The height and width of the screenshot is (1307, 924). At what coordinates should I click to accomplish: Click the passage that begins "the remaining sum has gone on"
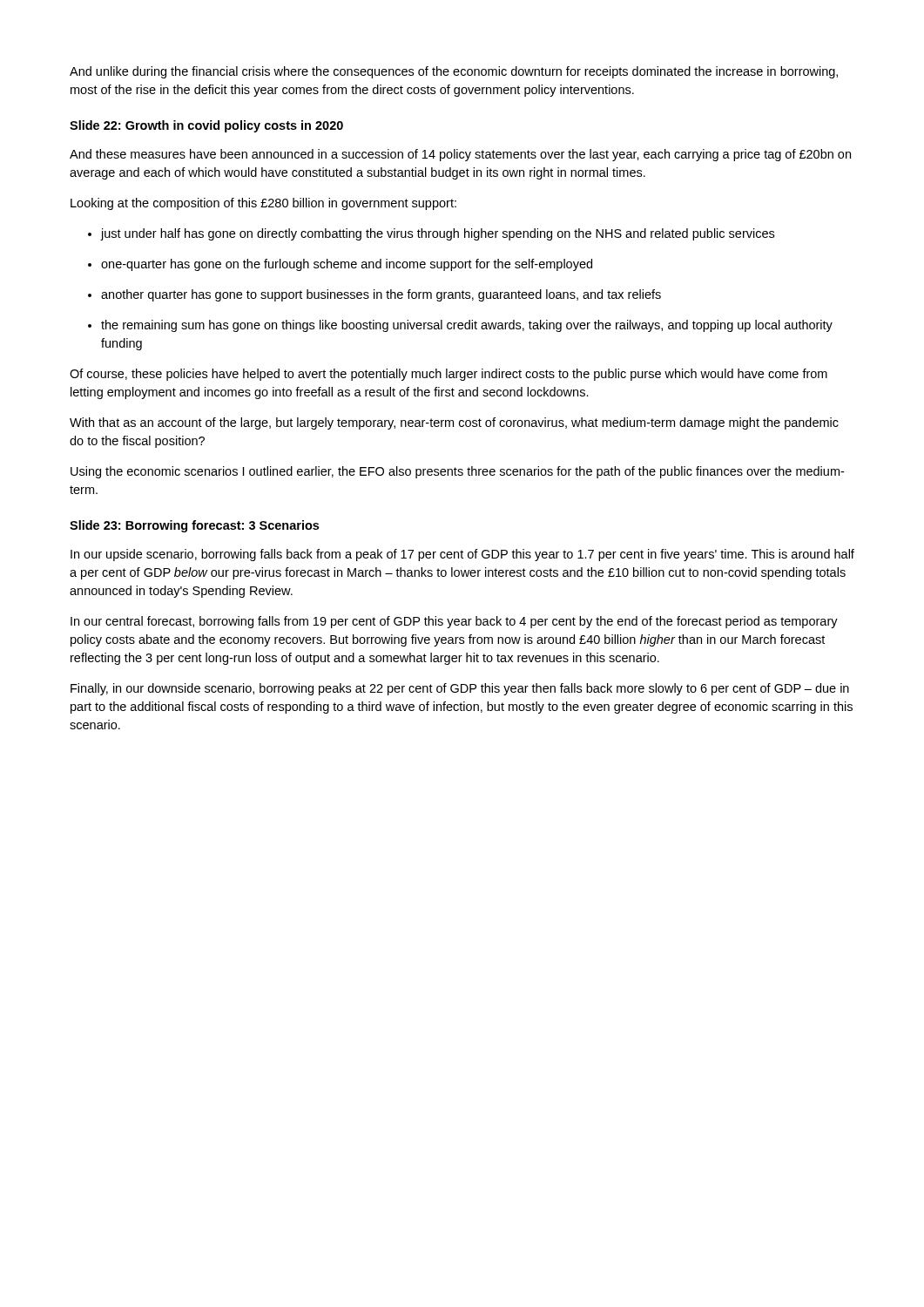point(467,334)
